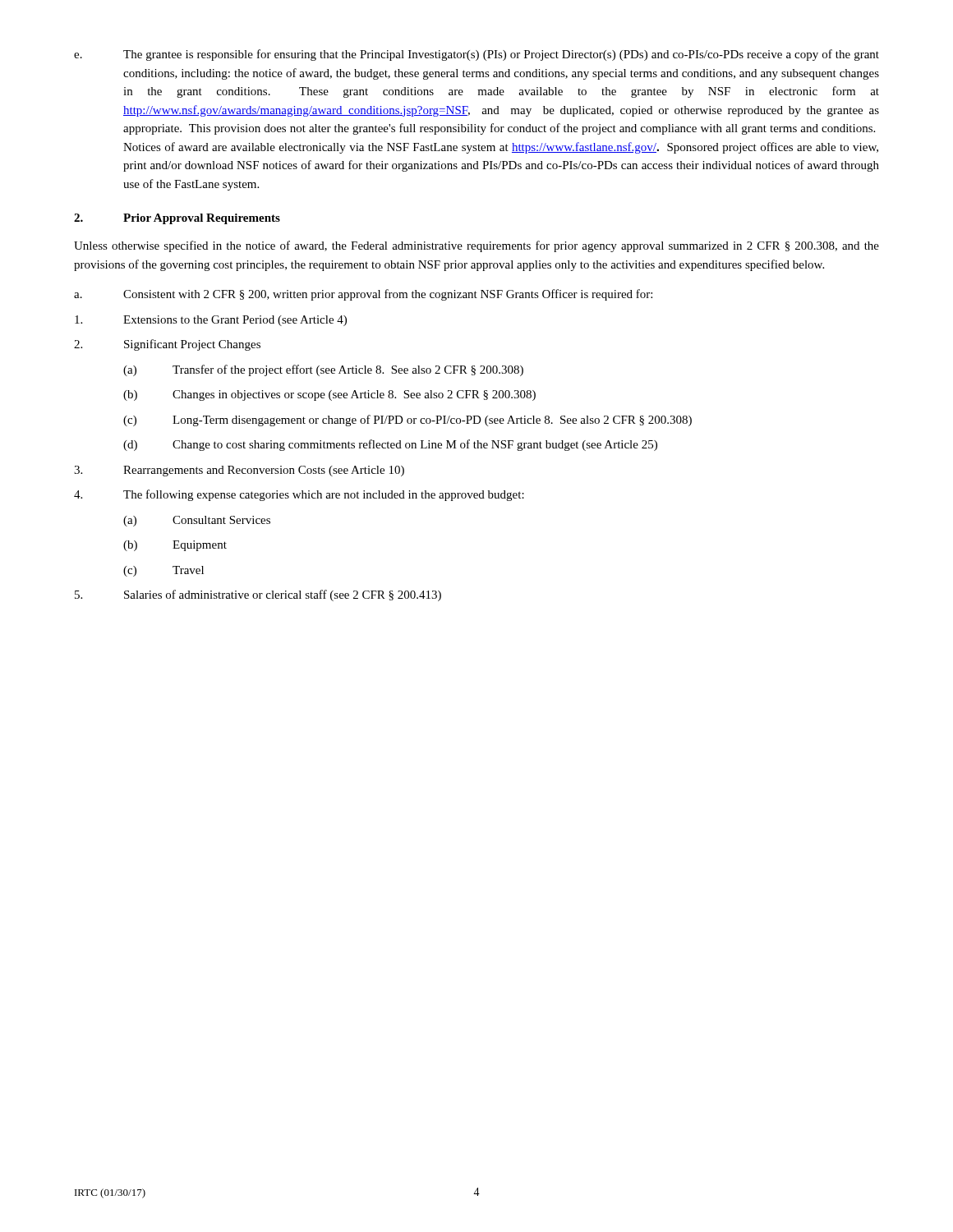Image resolution: width=953 pixels, height=1232 pixels.
Task: Select the text block starting "e. The grantee is responsible"
Action: [x=476, y=119]
